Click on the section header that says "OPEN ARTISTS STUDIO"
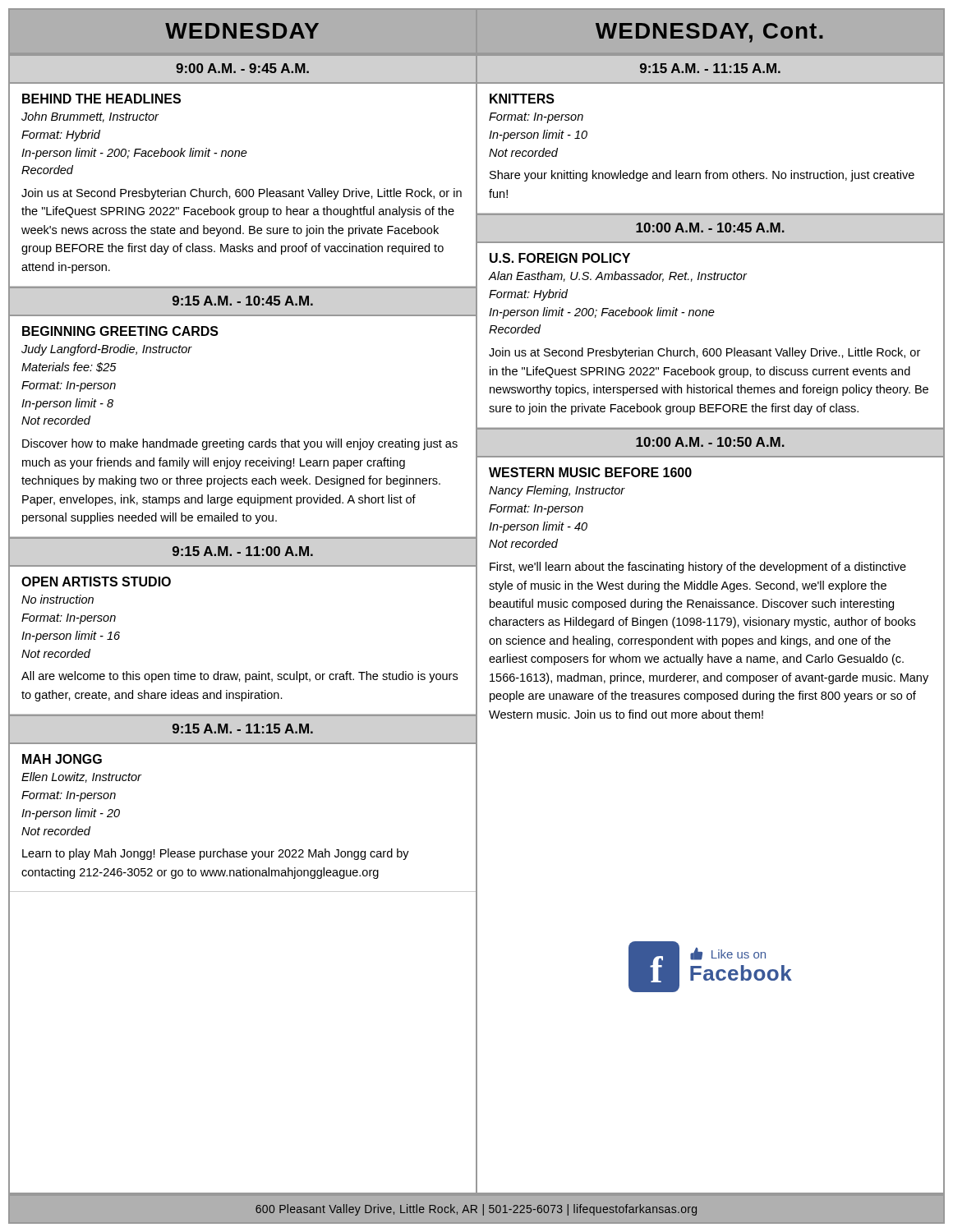 coord(96,582)
